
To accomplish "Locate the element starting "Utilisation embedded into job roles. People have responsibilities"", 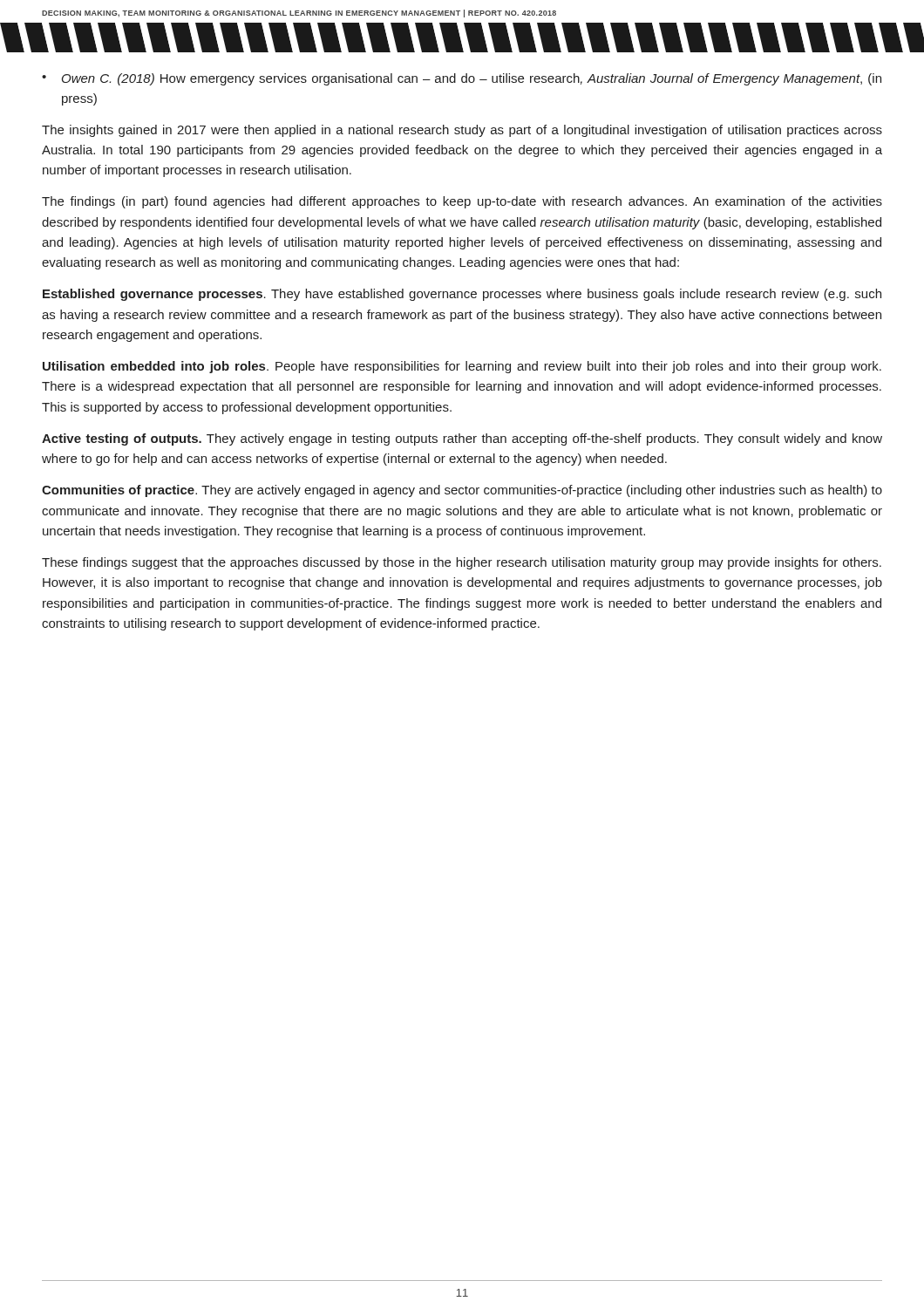I will (x=462, y=386).
